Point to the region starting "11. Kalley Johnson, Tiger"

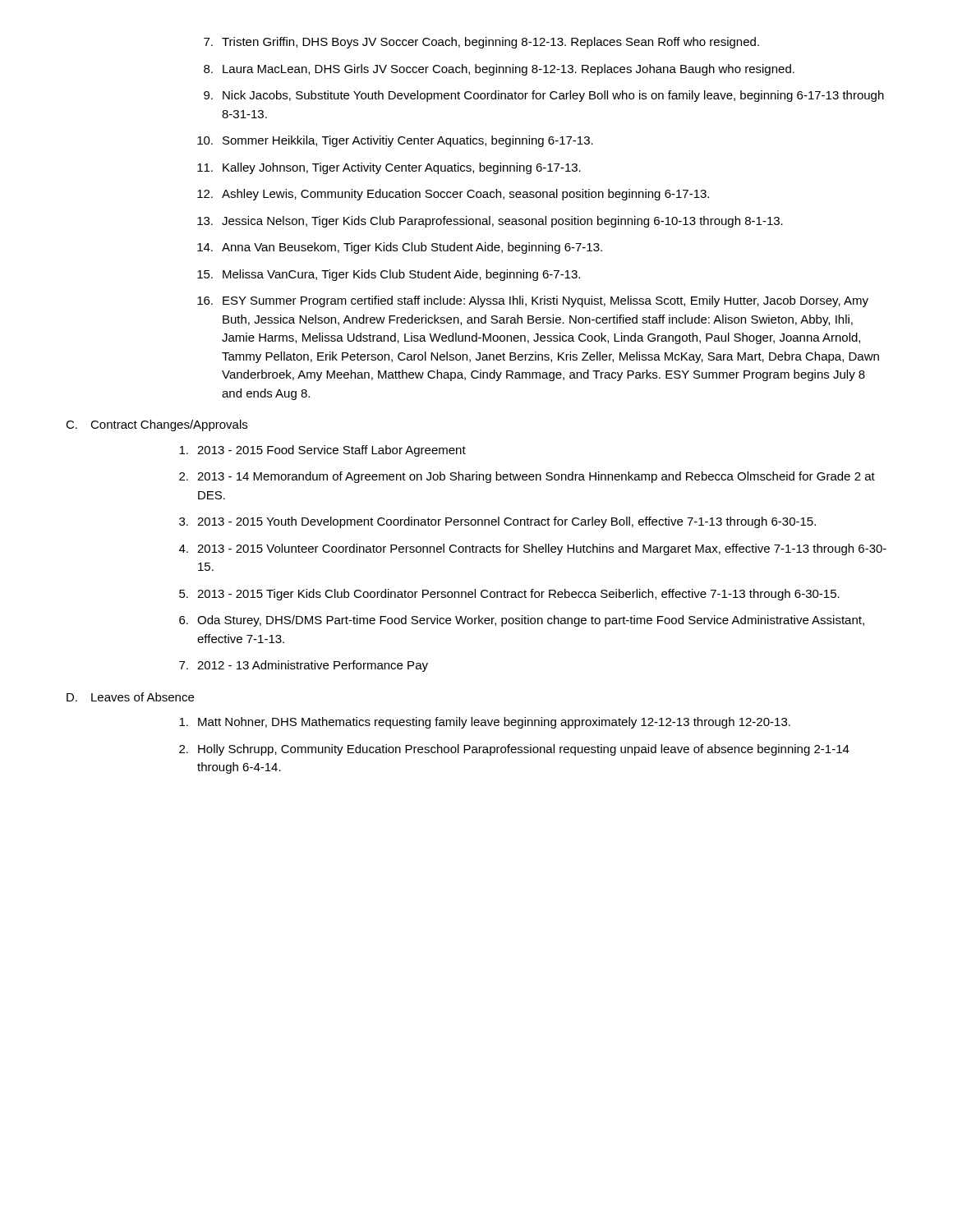[530, 167]
